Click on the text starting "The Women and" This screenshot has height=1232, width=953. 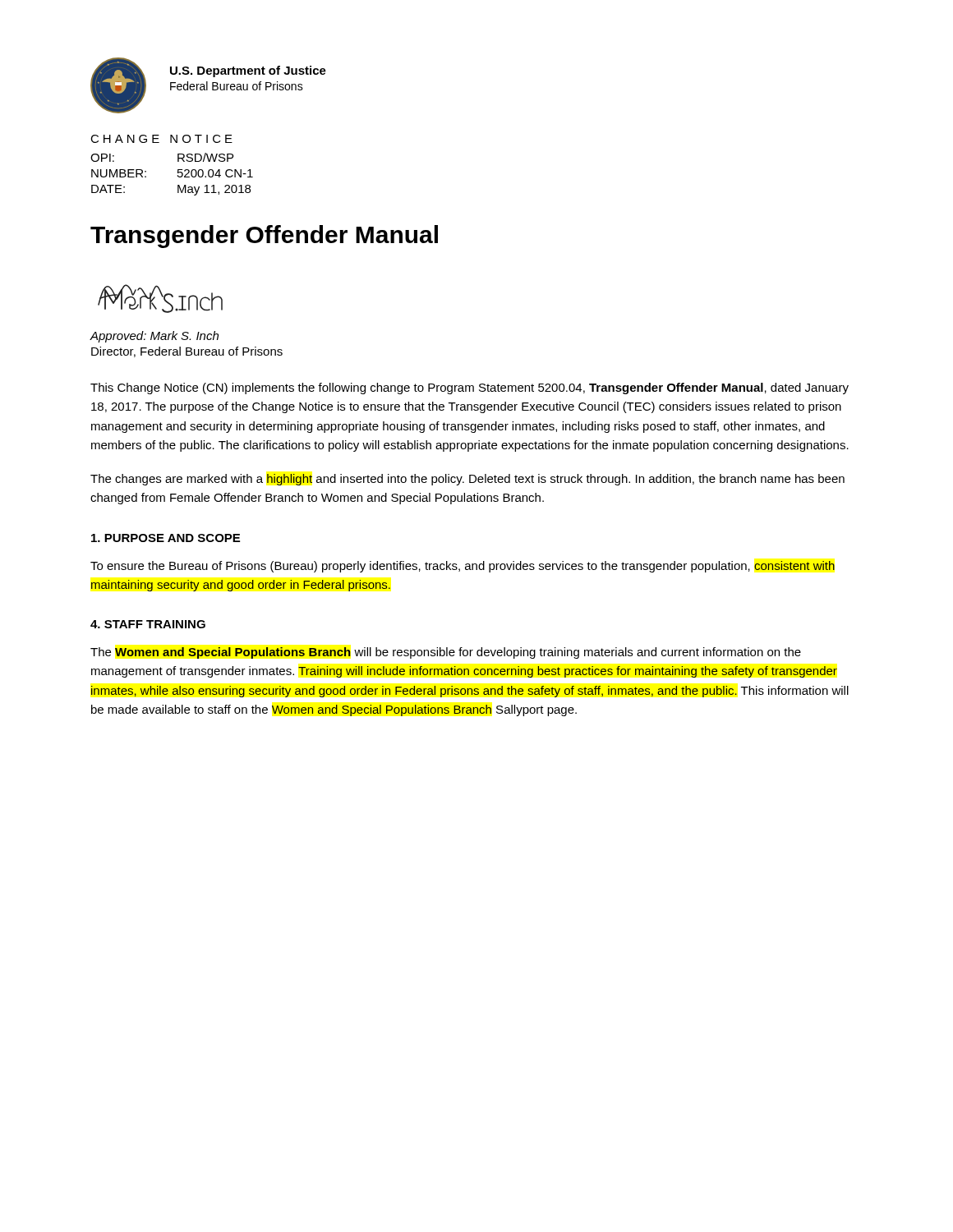tap(470, 680)
